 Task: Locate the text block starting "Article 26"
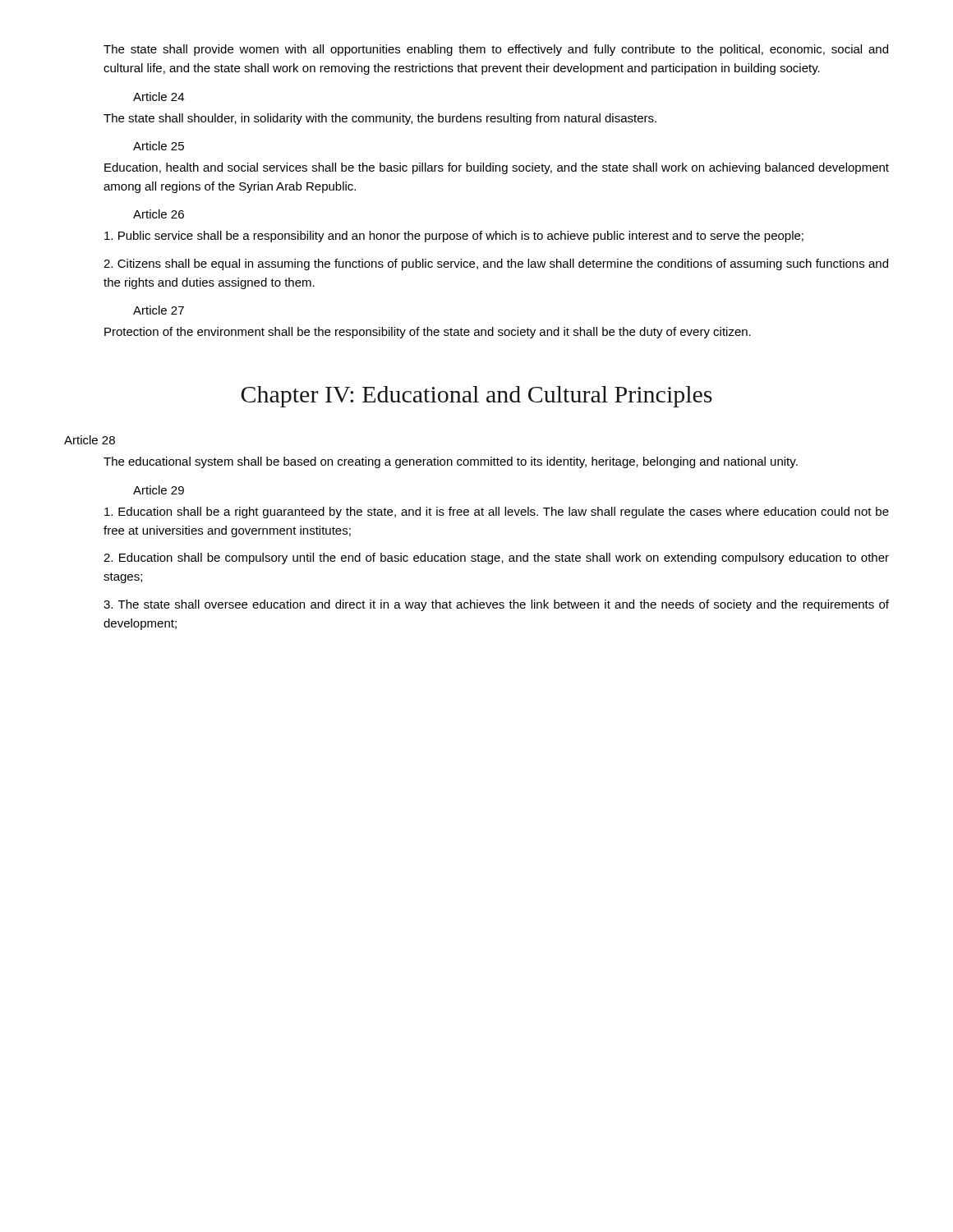tap(159, 214)
